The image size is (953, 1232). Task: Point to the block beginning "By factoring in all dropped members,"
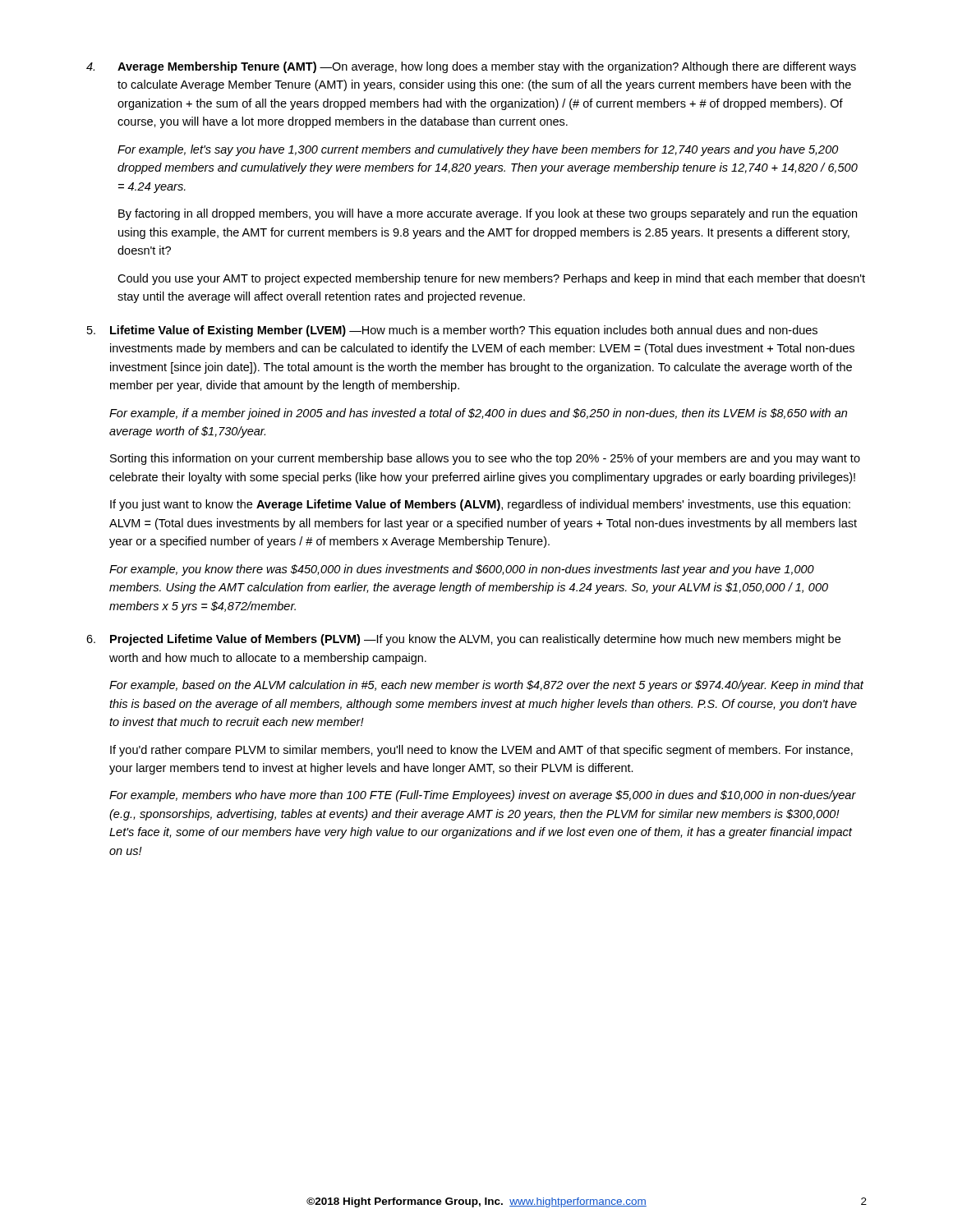[492, 232]
